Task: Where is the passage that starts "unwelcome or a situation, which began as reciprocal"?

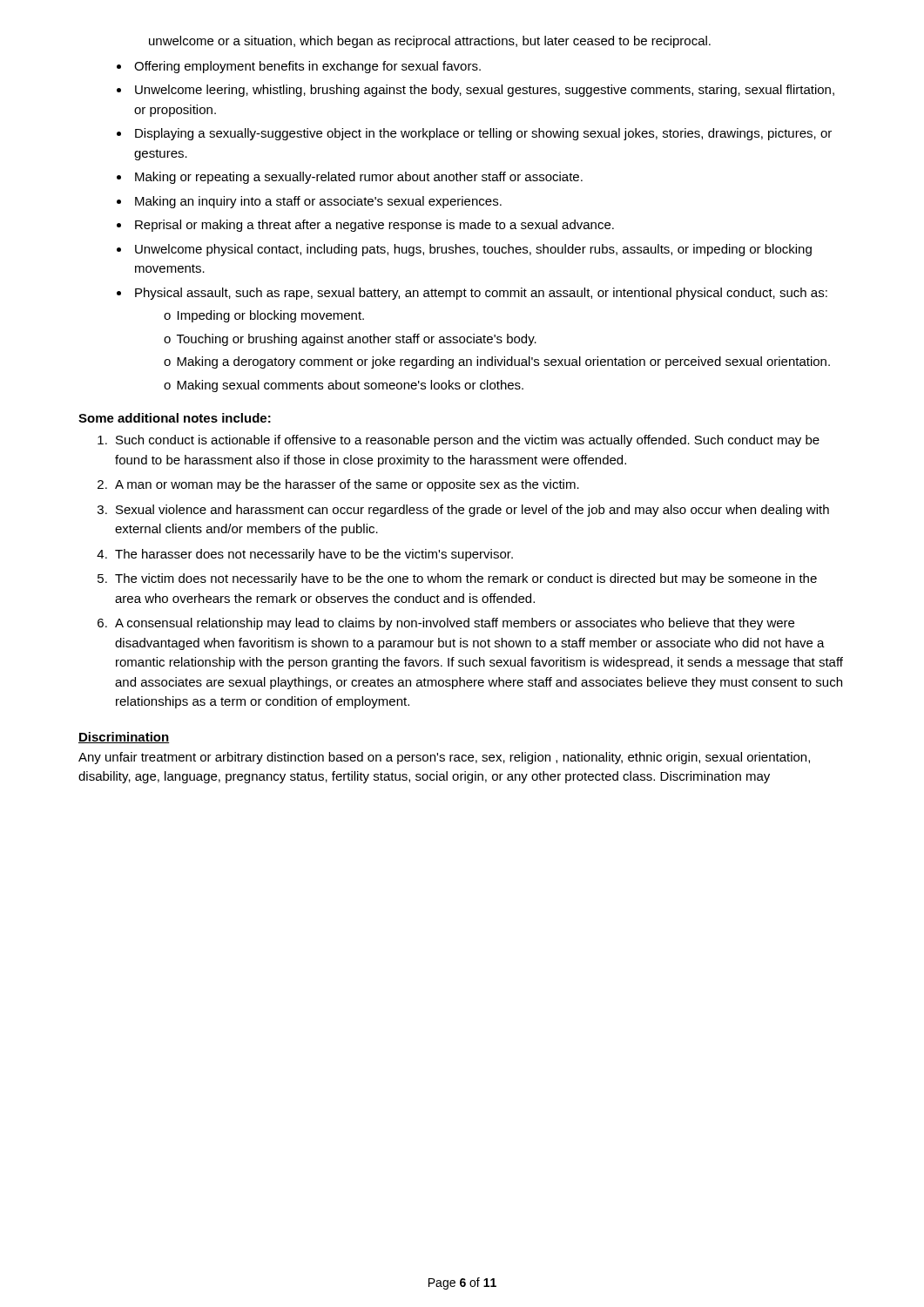Action: [430, 41]
